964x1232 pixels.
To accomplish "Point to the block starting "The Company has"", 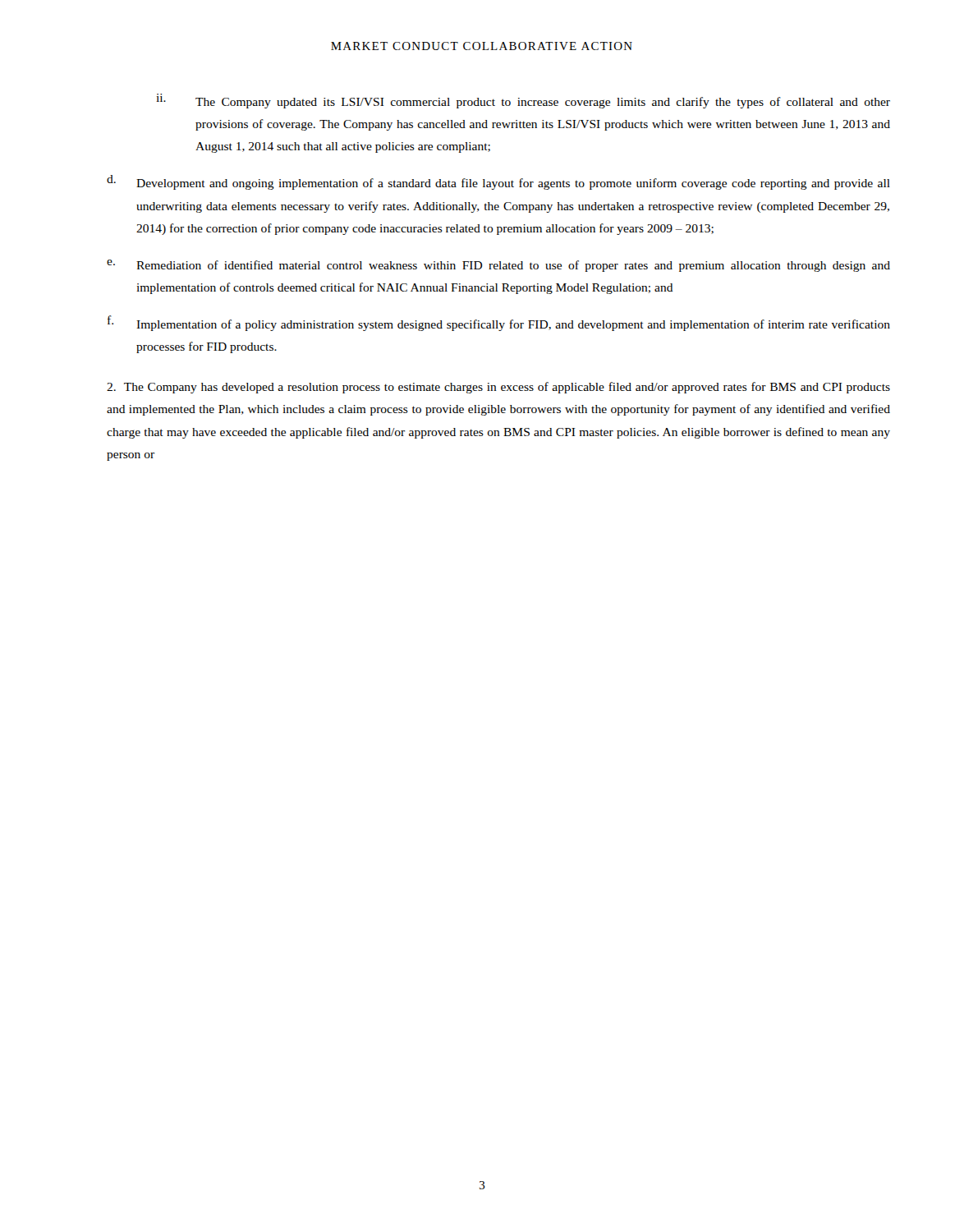I will (498, 420).
